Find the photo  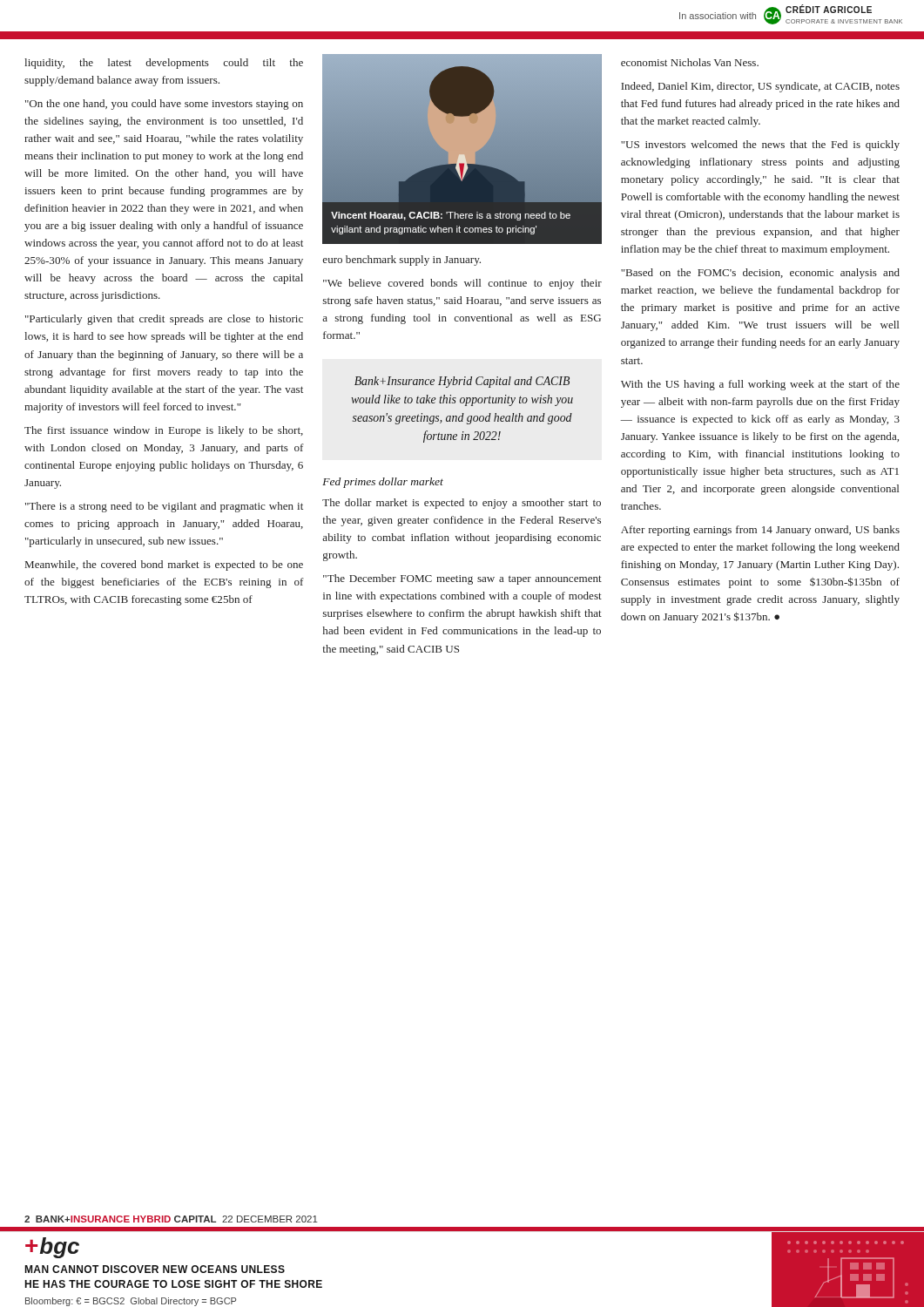[x=462, y=149]
